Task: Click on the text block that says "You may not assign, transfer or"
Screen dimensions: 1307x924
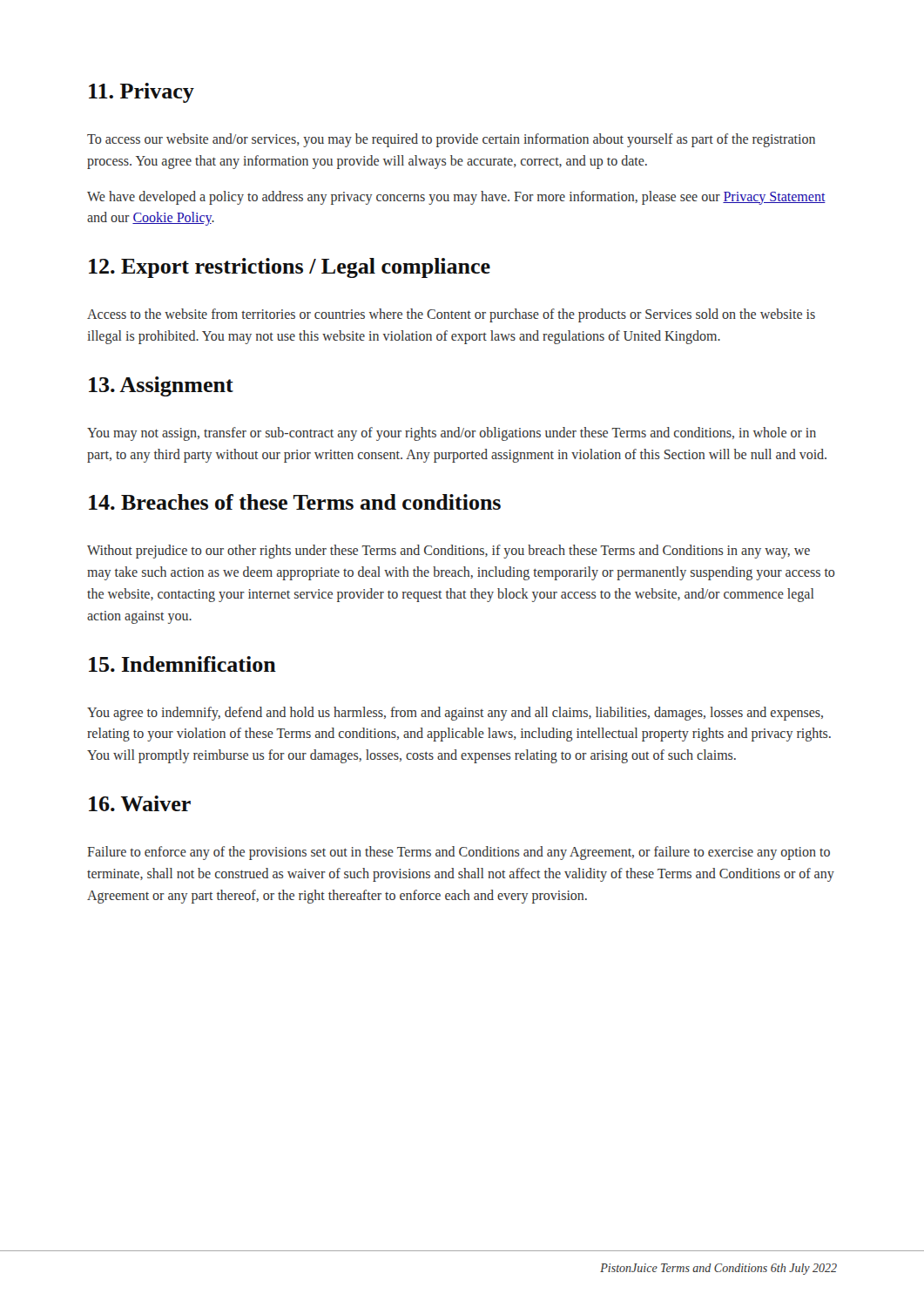Action: click(462, 444)
